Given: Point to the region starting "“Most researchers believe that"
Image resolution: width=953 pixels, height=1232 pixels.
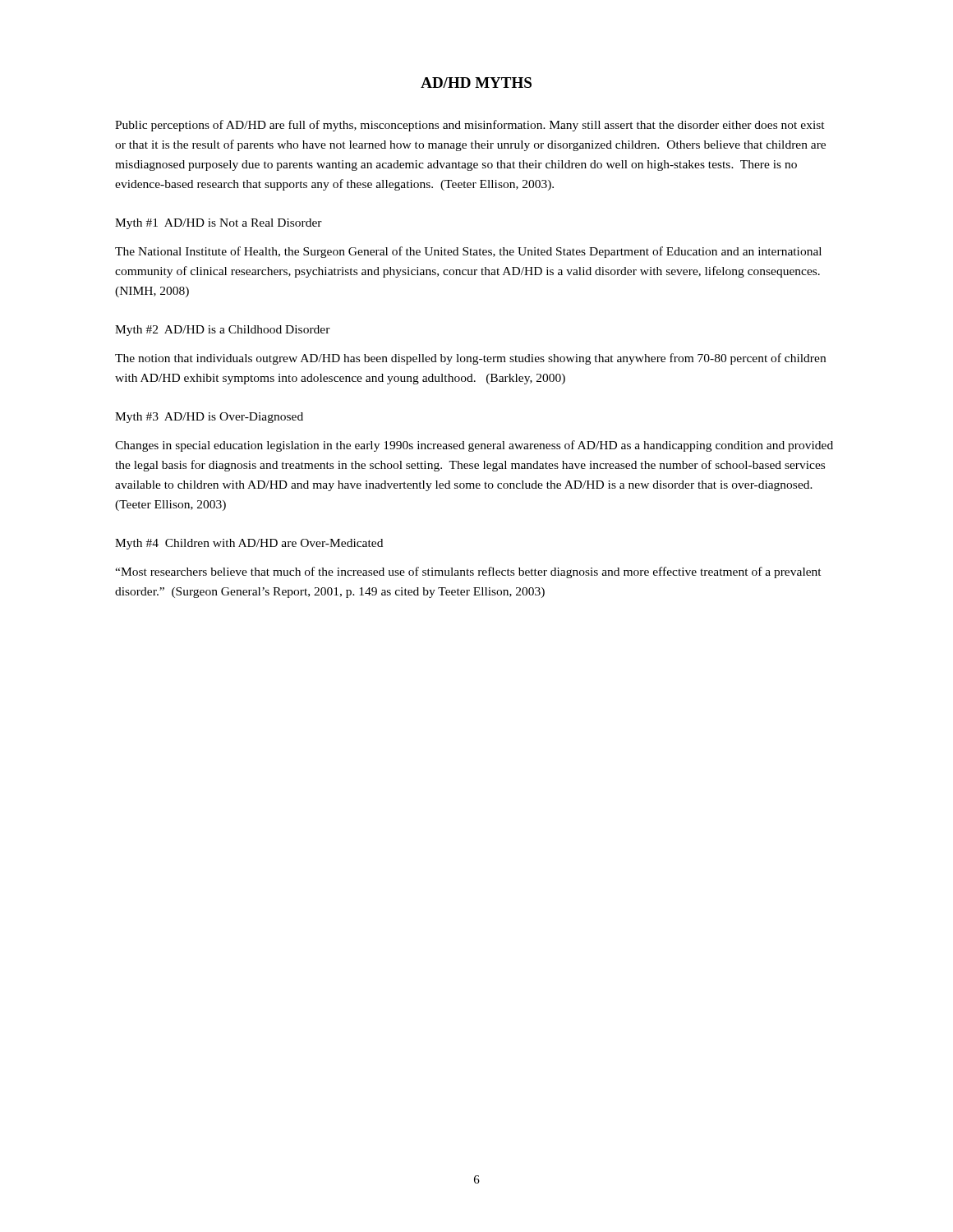Looking at the screenshot, I should 468,581.
